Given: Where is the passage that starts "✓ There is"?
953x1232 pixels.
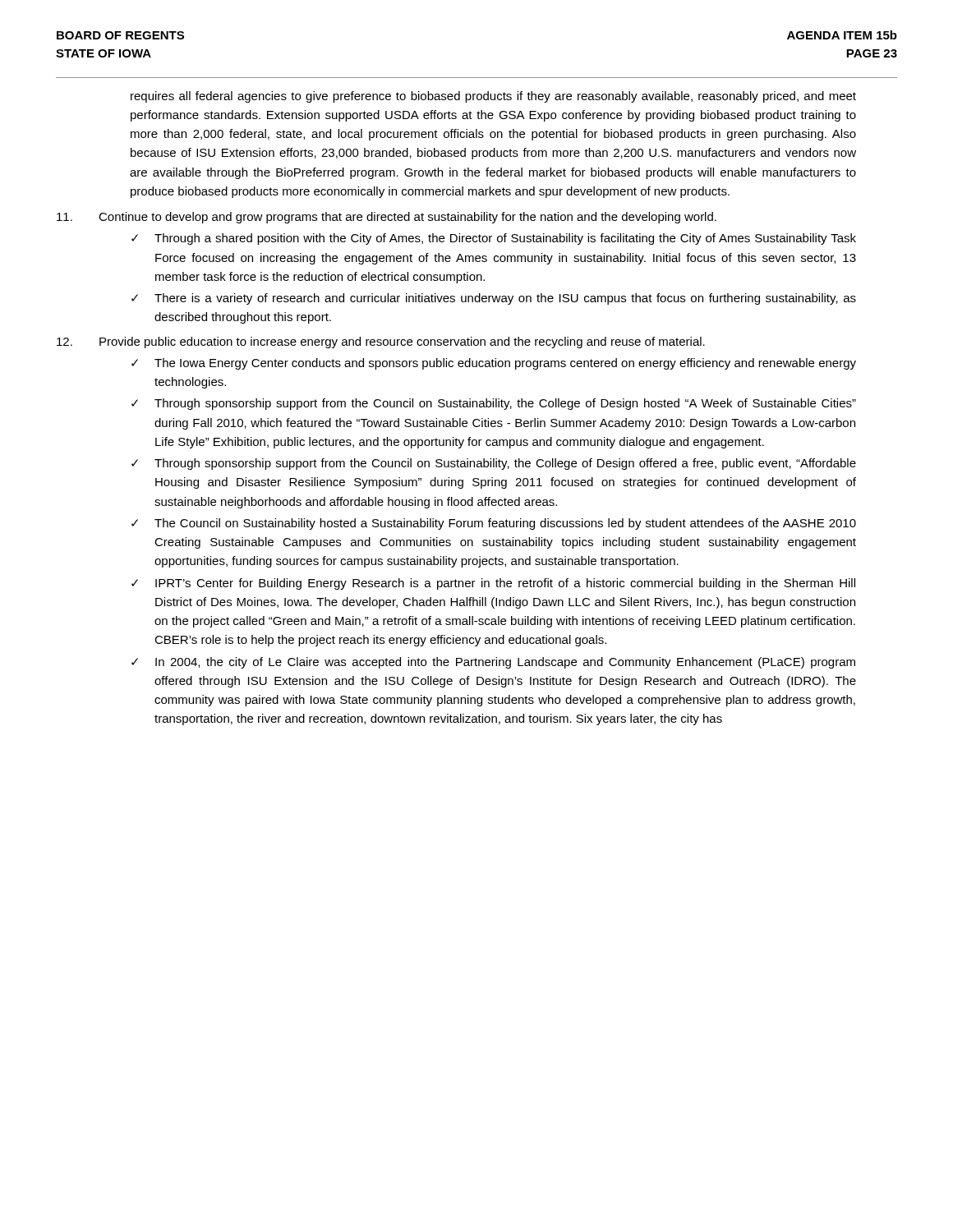Looking at the screenshot, I should pos(493,307).
